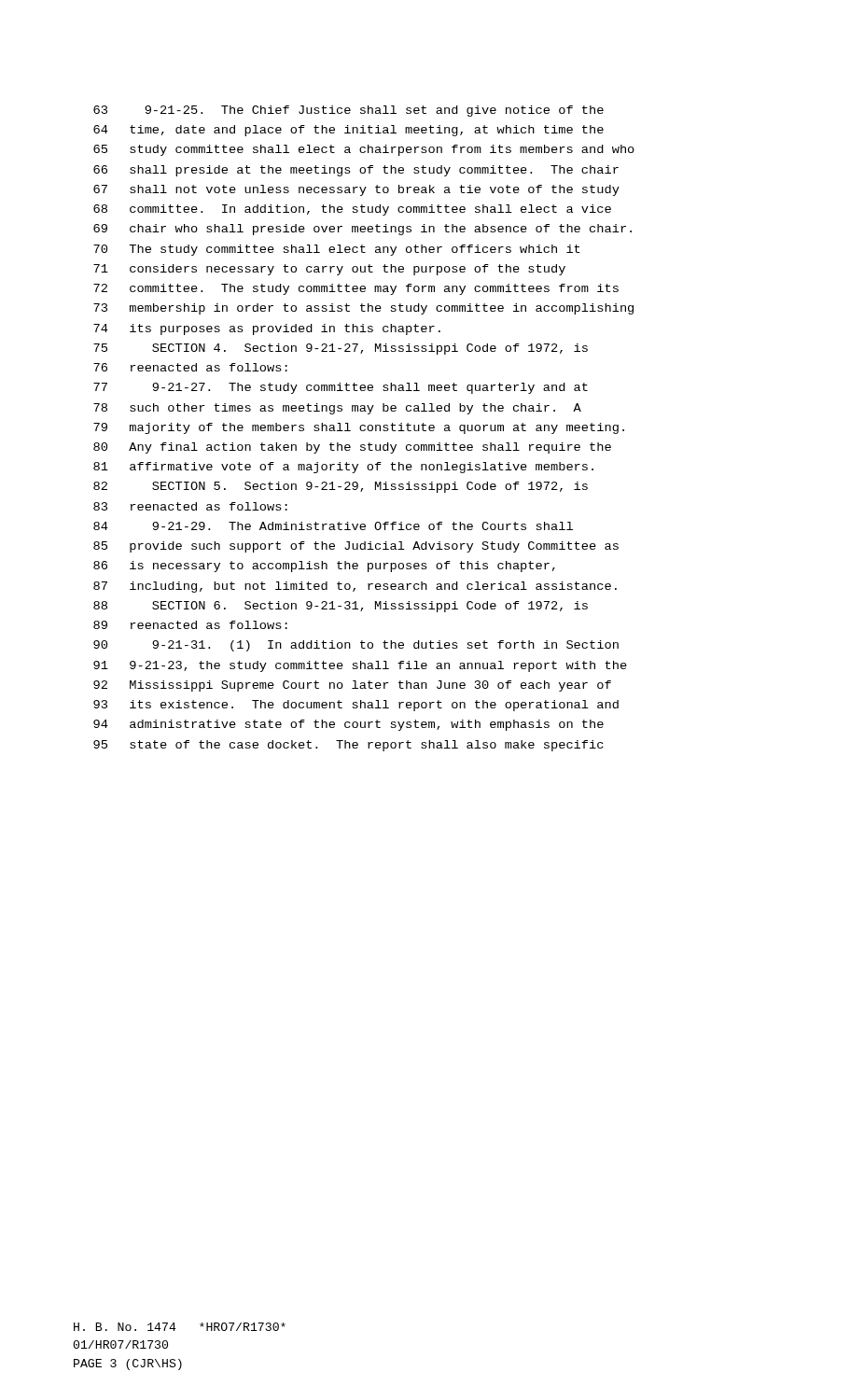Image resolution: width=850 pixels, height=1400 pixels.
Task: Find the list item containing "74 its purposes as provided in"
Action: pos(258,329)
